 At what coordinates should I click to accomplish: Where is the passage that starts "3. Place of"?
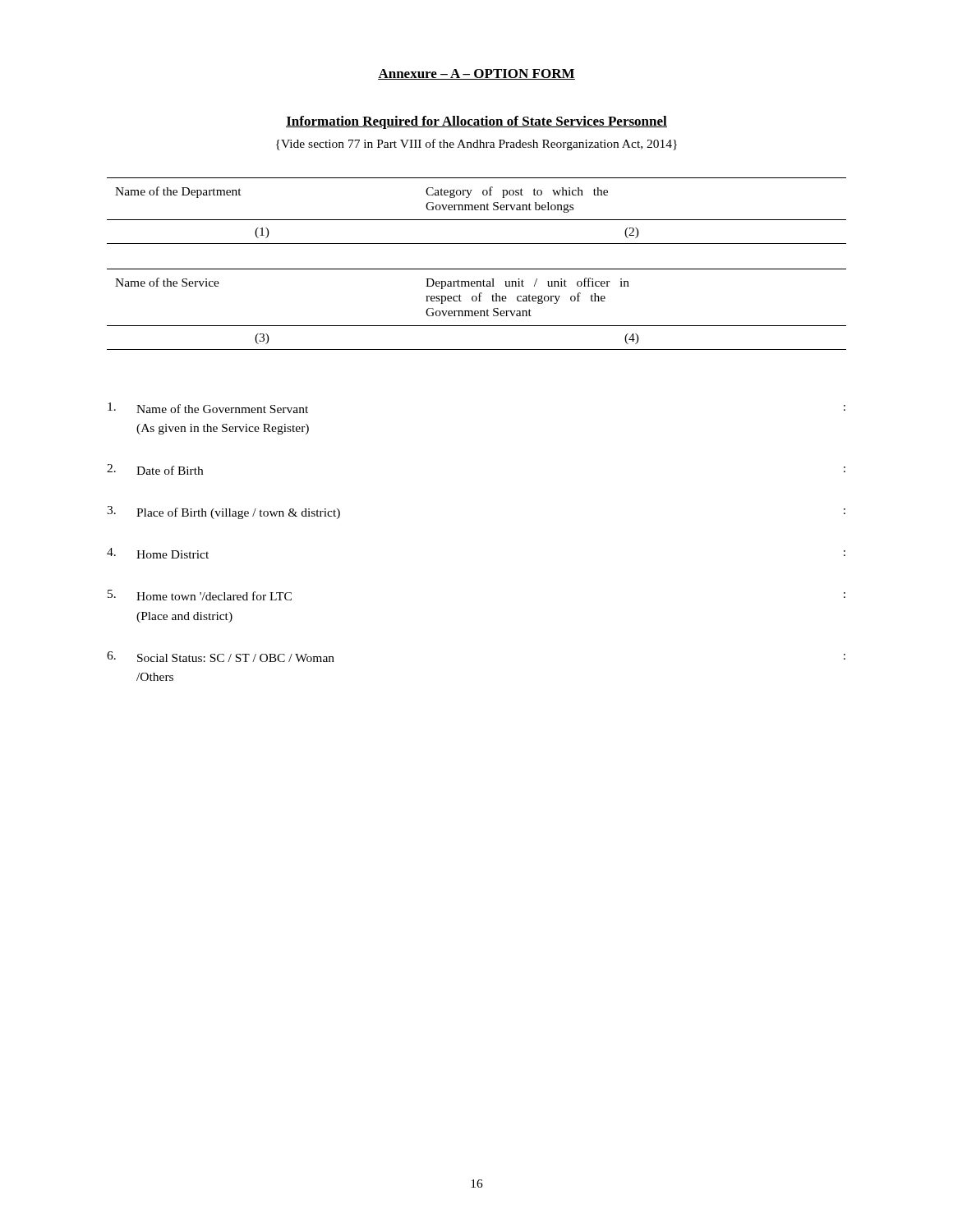tap(238, 512)
